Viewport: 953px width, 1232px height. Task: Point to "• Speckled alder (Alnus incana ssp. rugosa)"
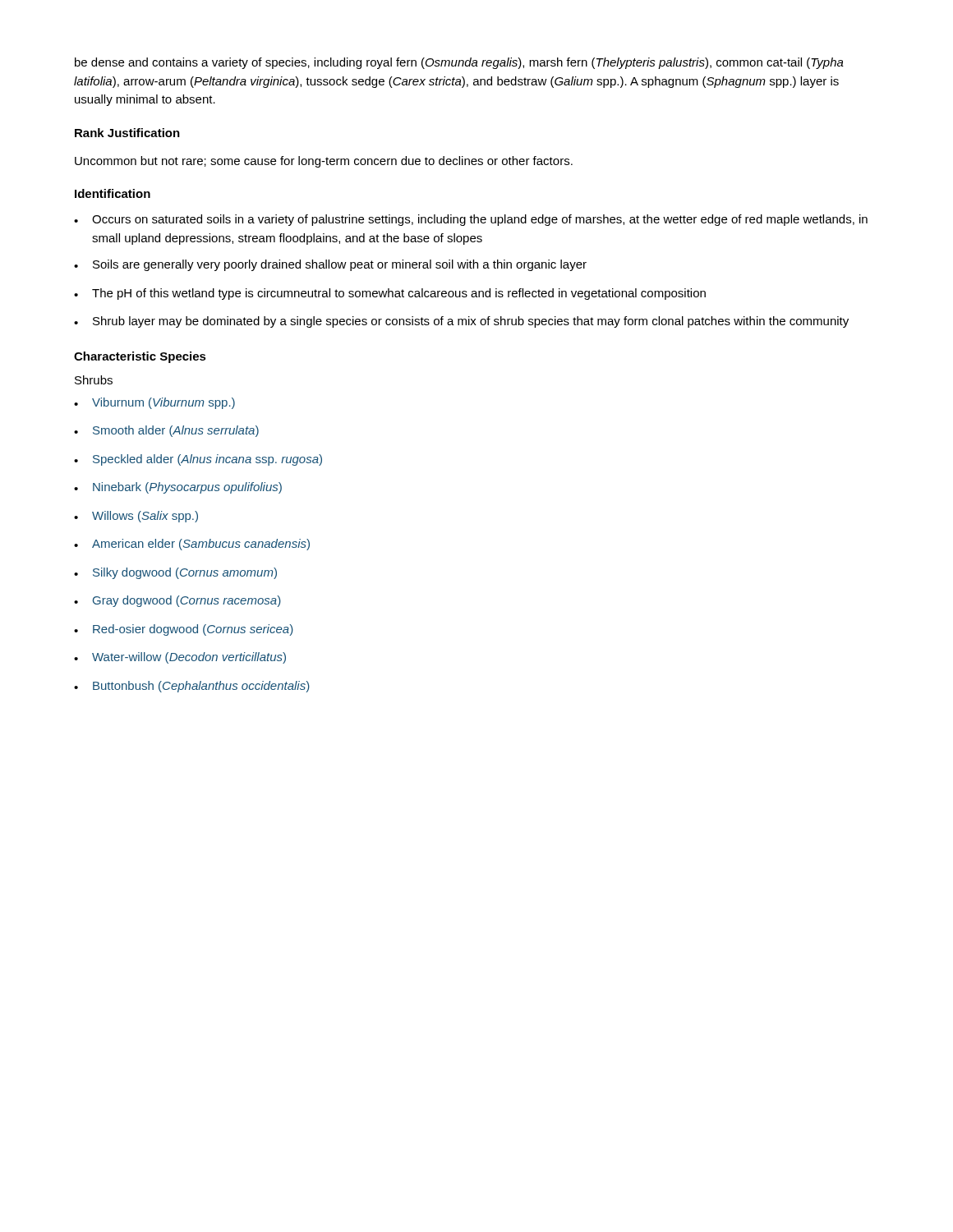click(x=198, y=460)
